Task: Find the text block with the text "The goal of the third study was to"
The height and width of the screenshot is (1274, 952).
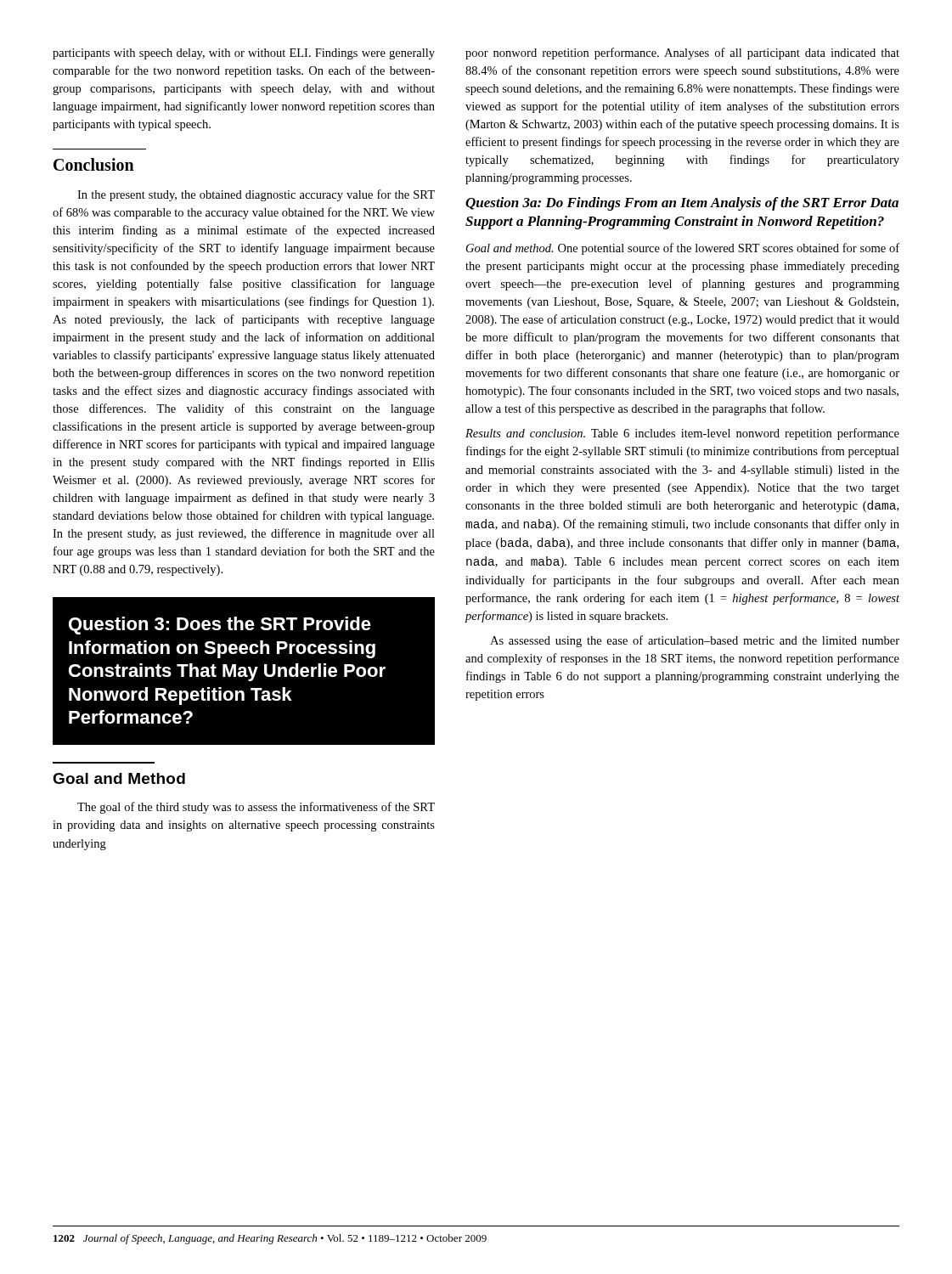Action: coord(244,826)
